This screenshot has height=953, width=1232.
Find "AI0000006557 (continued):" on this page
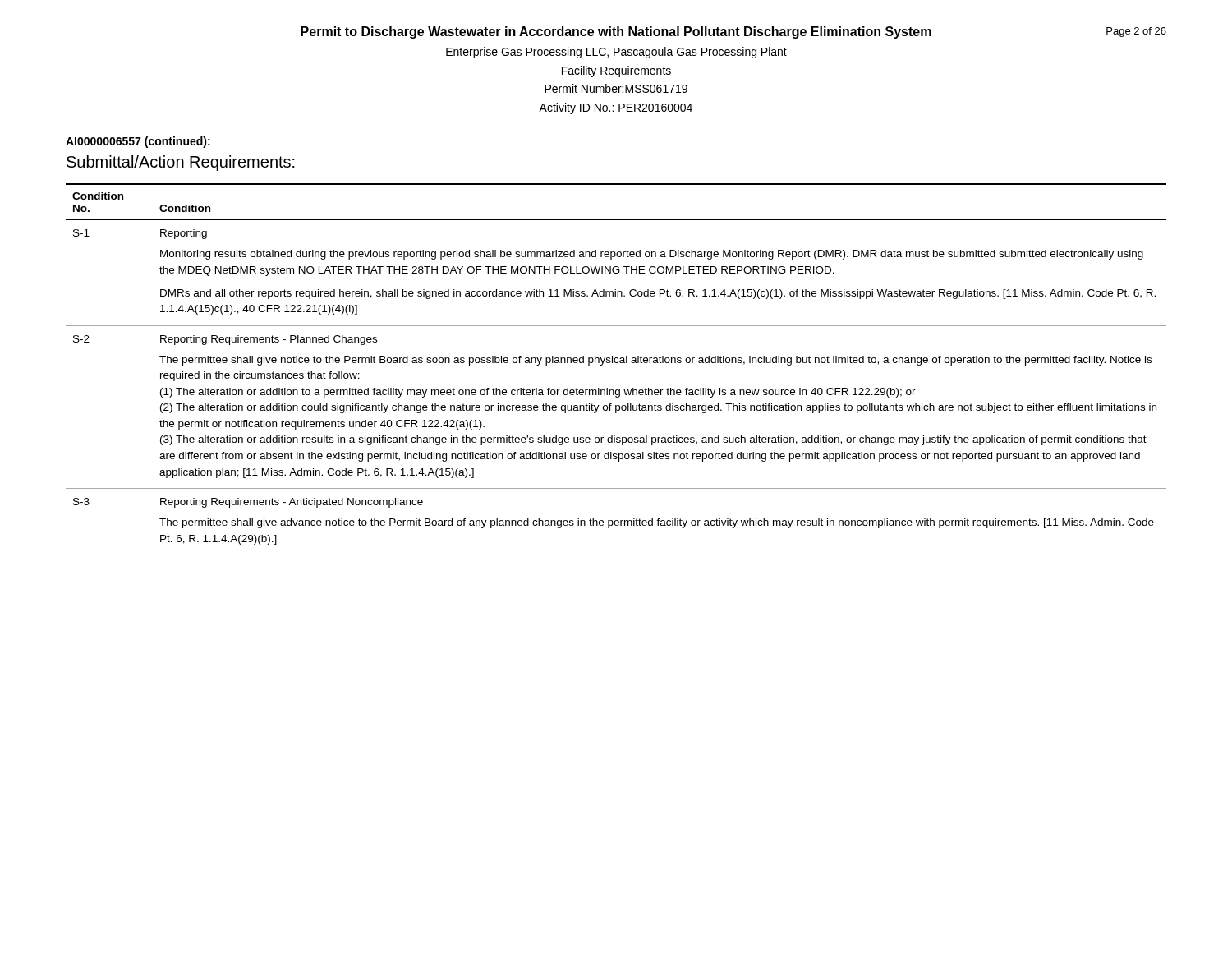click(x=138, y=142)
